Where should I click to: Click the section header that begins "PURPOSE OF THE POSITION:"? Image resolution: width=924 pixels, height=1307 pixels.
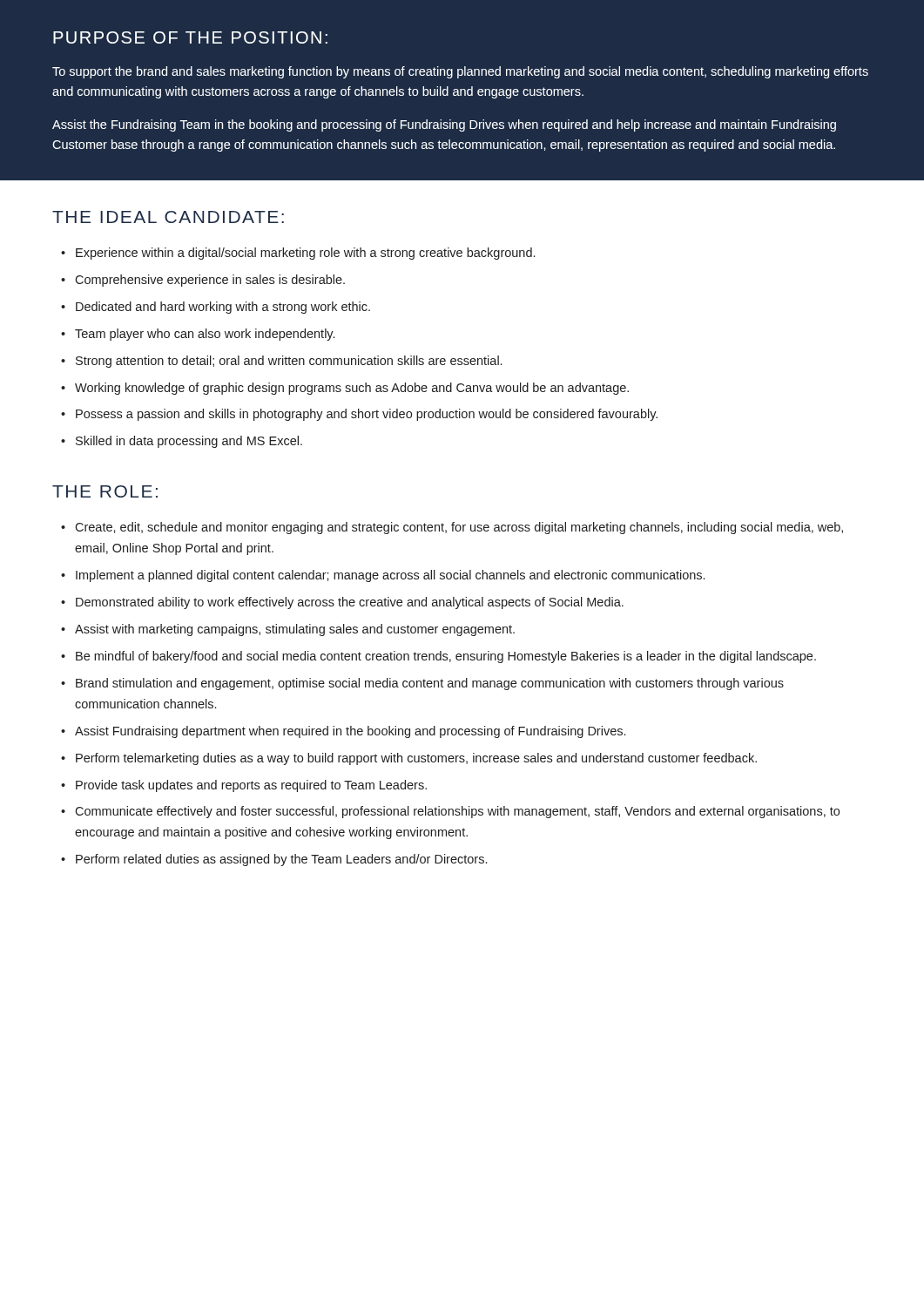(462, 96)
